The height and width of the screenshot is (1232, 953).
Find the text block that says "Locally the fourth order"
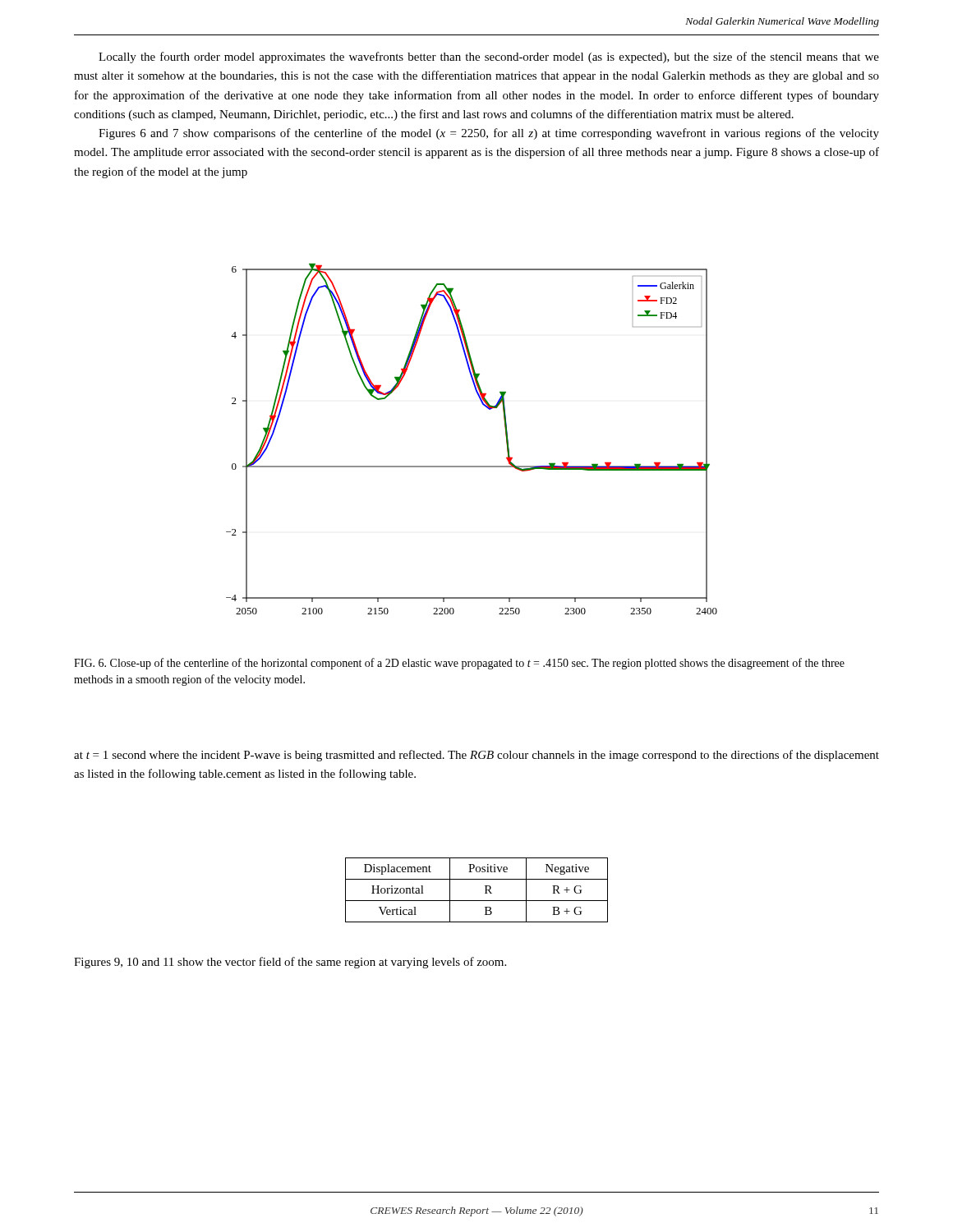[x=476, y=115]
